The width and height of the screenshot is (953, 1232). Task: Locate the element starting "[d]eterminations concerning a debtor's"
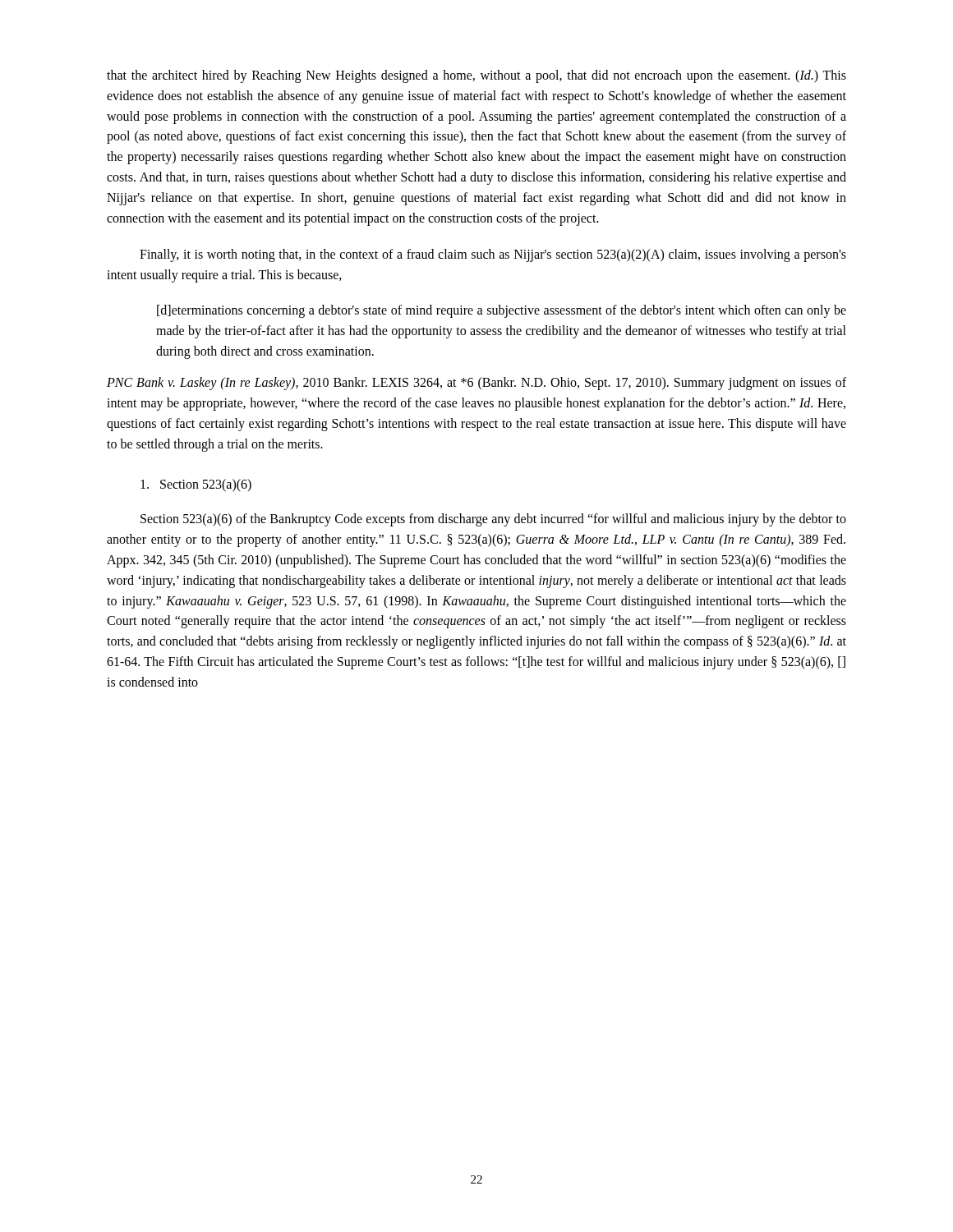click(501, 330)
